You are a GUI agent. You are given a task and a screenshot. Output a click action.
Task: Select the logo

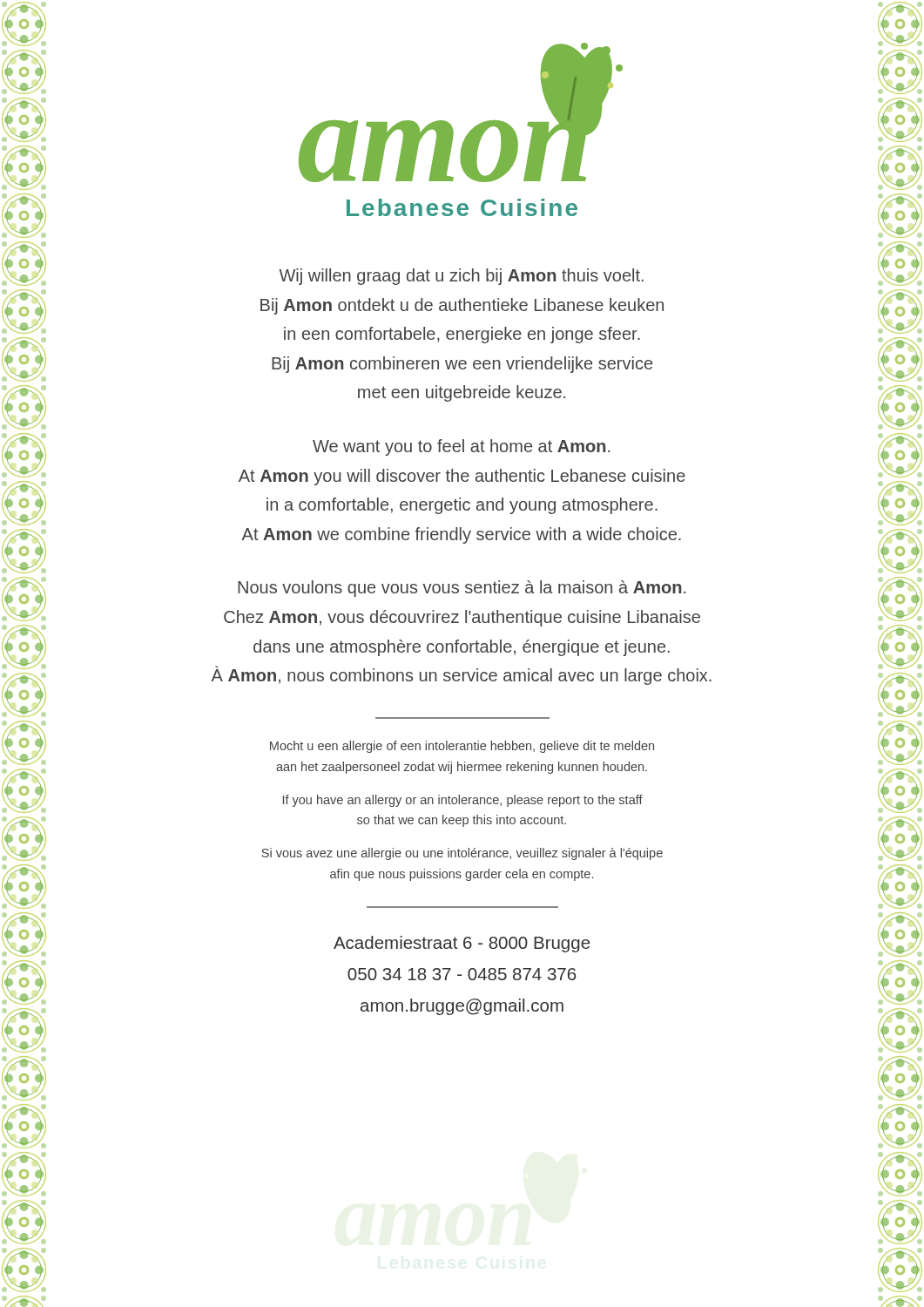[462, 129]
